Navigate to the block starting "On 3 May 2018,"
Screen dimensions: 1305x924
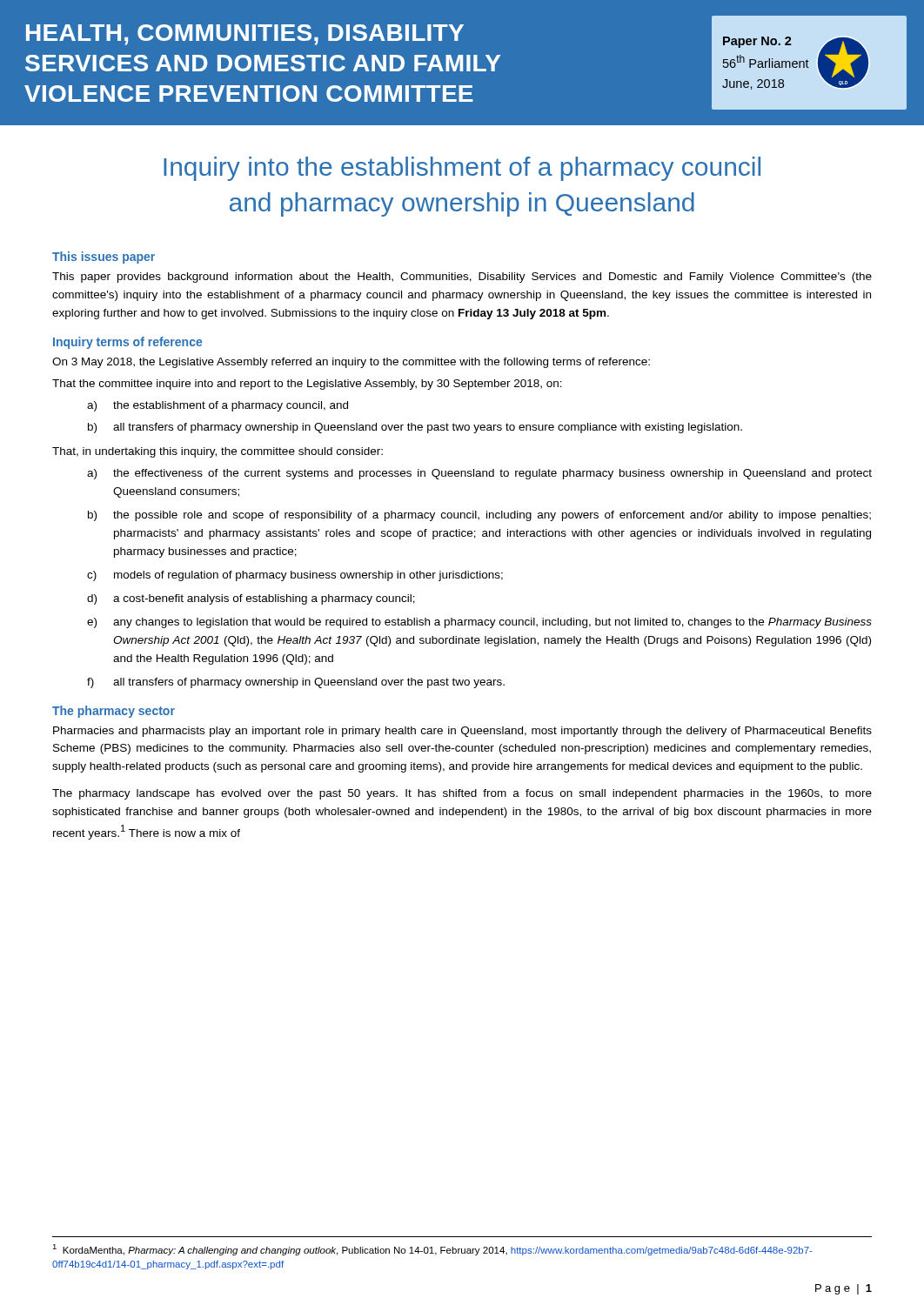click(x=352, y=361)
